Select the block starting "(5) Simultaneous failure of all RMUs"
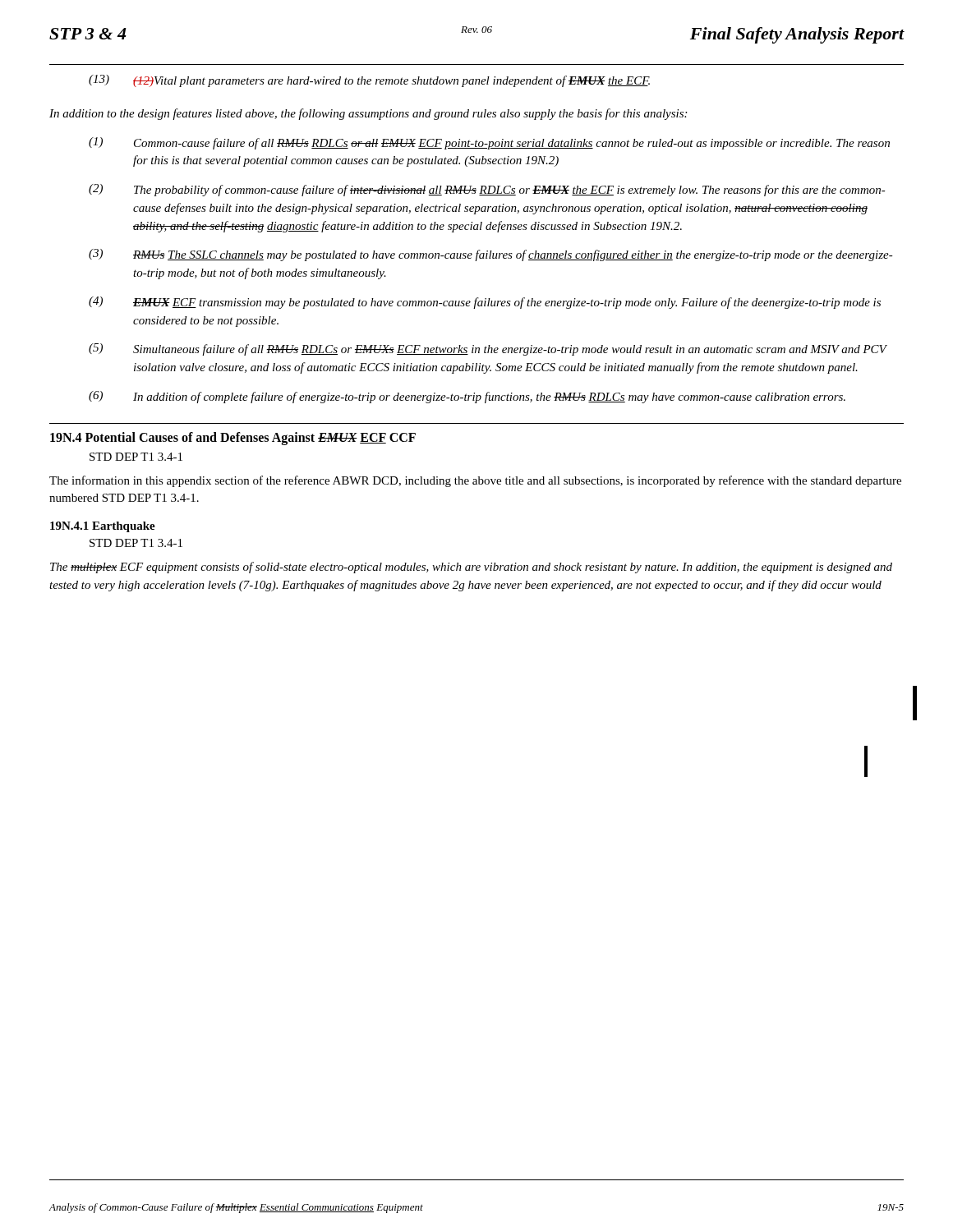 coord(496,359)
